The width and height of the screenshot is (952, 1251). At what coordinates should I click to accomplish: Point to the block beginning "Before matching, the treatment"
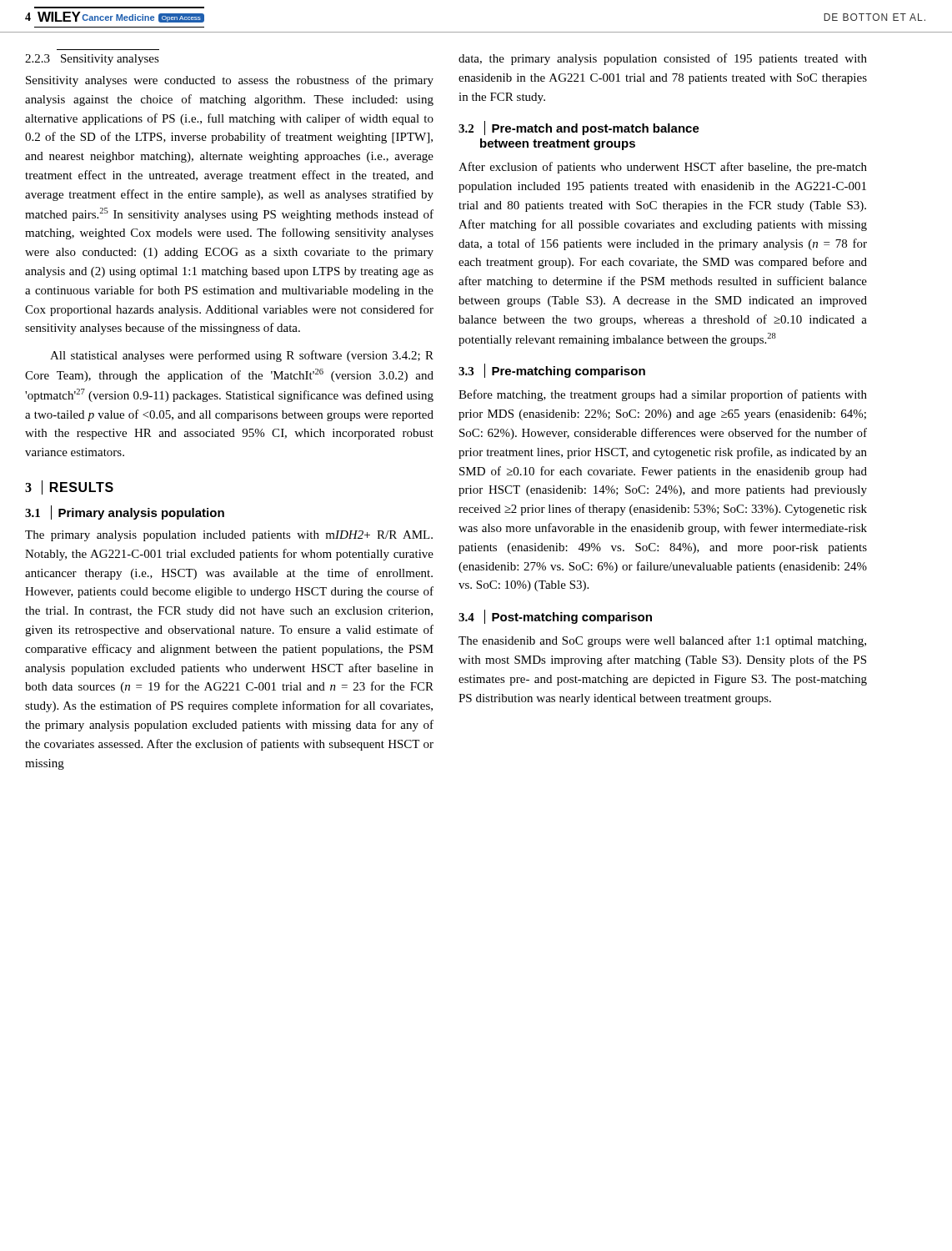pyautogui.click(x=663, y=490)
